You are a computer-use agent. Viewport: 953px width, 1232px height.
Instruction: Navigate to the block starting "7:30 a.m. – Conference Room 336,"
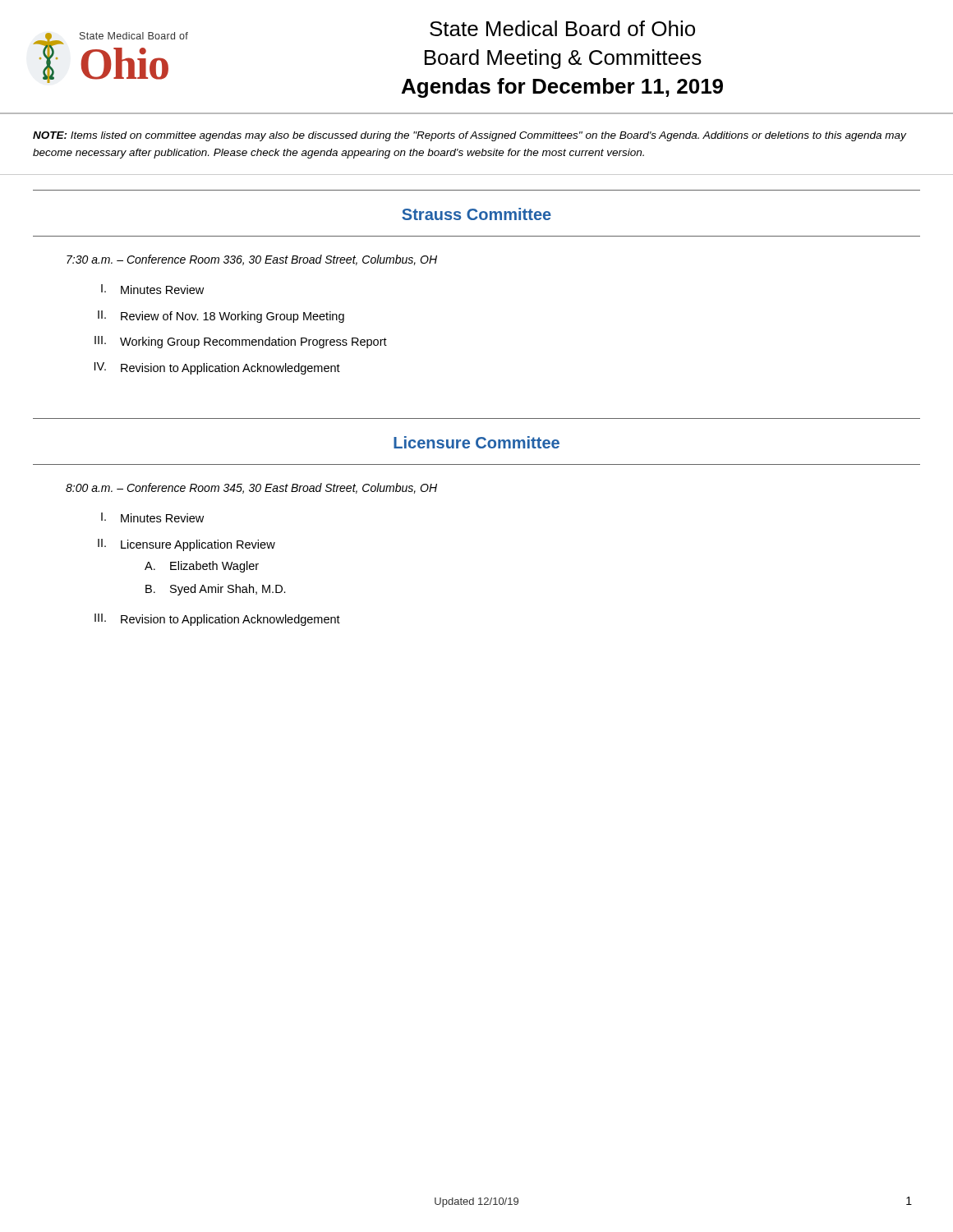251,259
